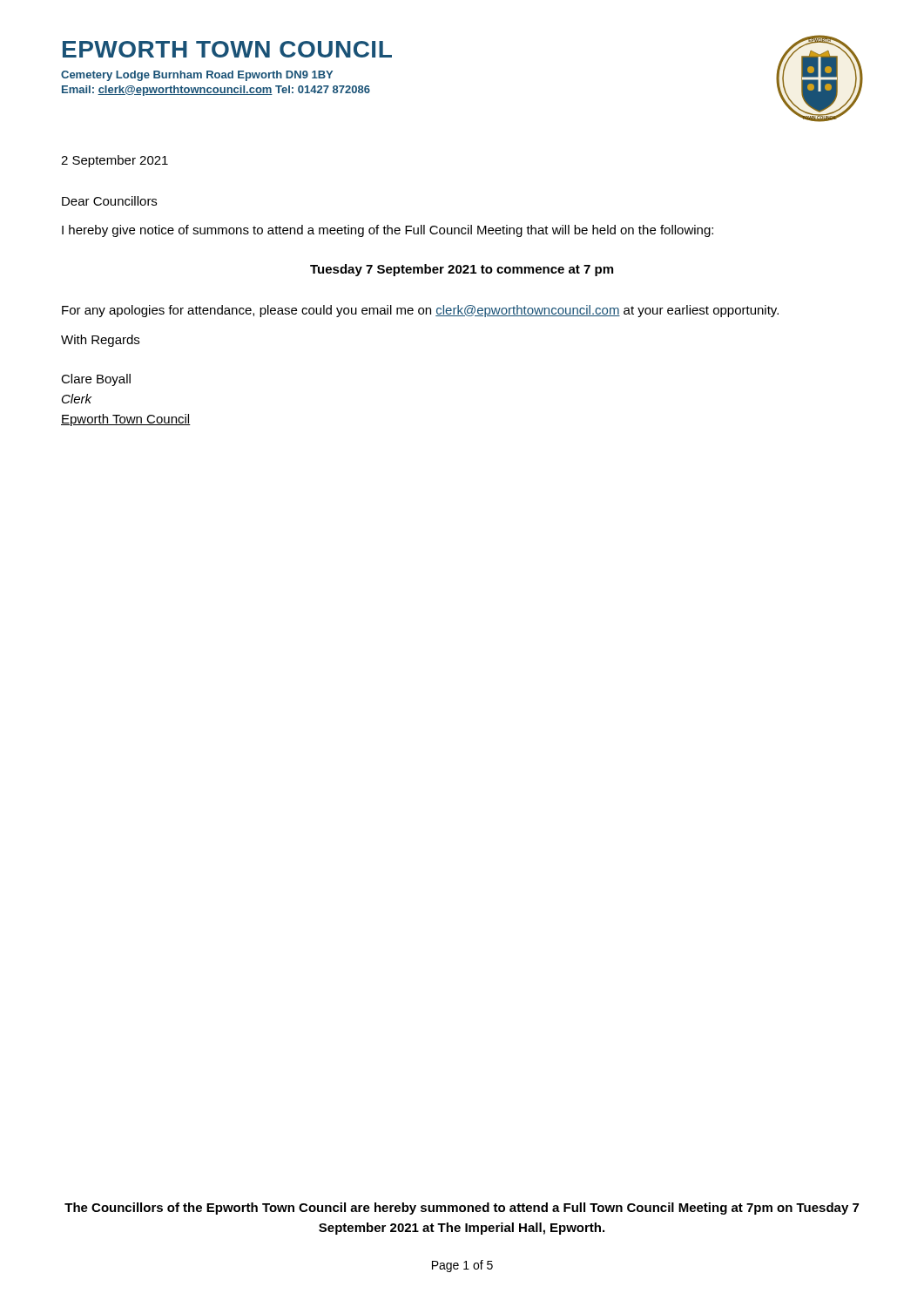Click the passage that begins "The Councillors of"
The height and width of the screenshot is (1307, 924).
coord(462,1217)
